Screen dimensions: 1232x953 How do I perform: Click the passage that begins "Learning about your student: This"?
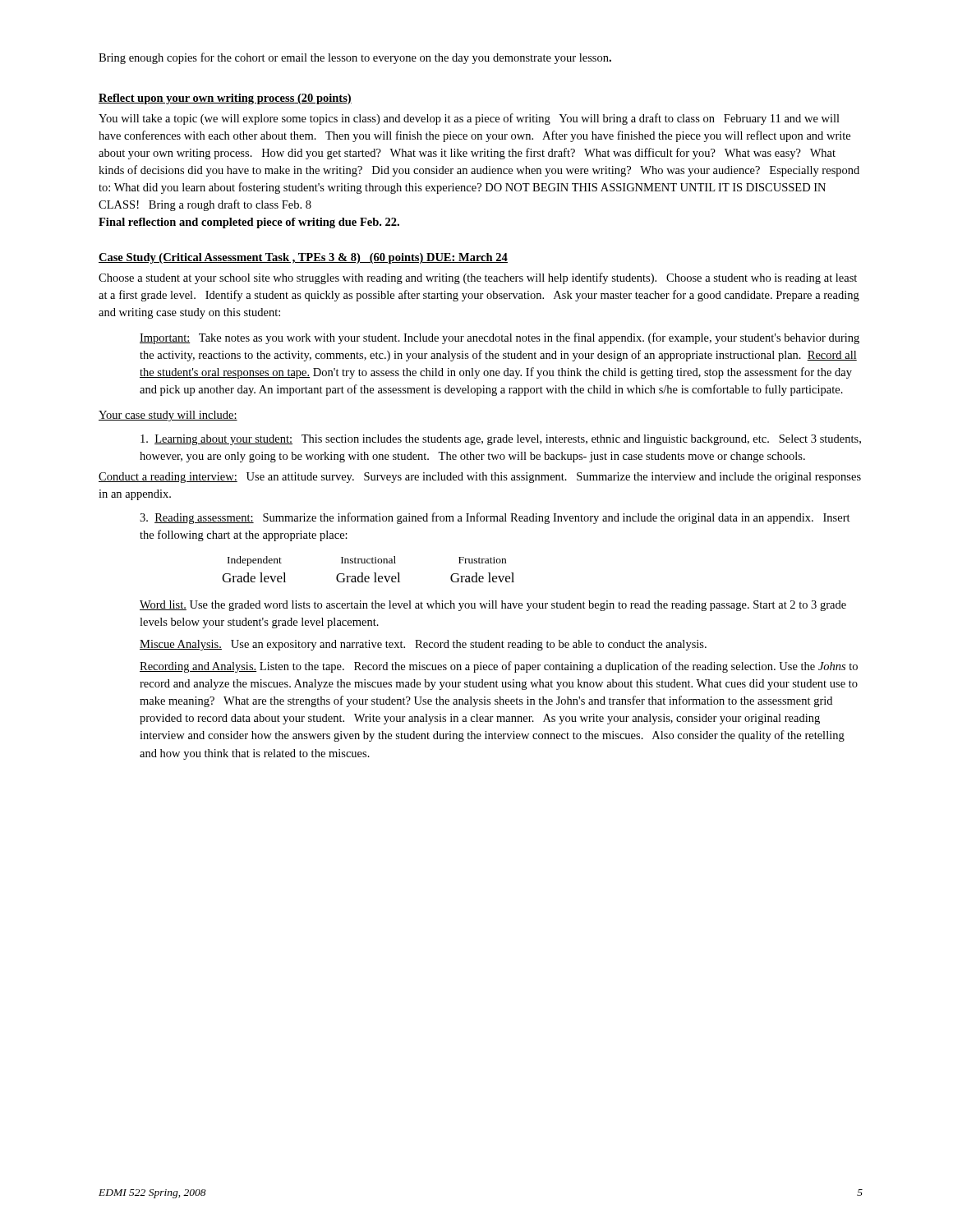(501, 447)
